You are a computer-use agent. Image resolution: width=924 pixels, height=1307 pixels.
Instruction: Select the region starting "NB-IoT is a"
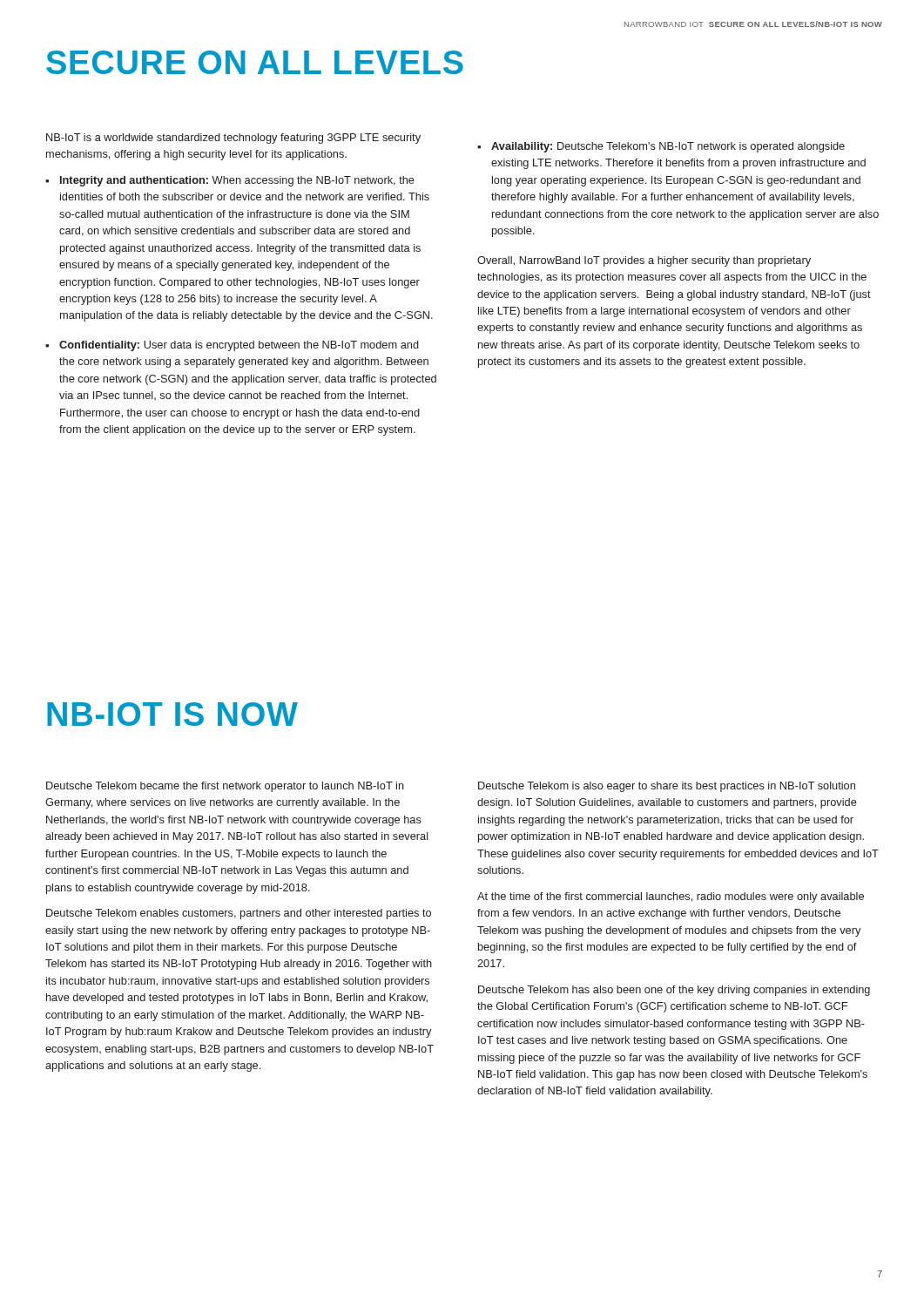[x=241, y=146]
